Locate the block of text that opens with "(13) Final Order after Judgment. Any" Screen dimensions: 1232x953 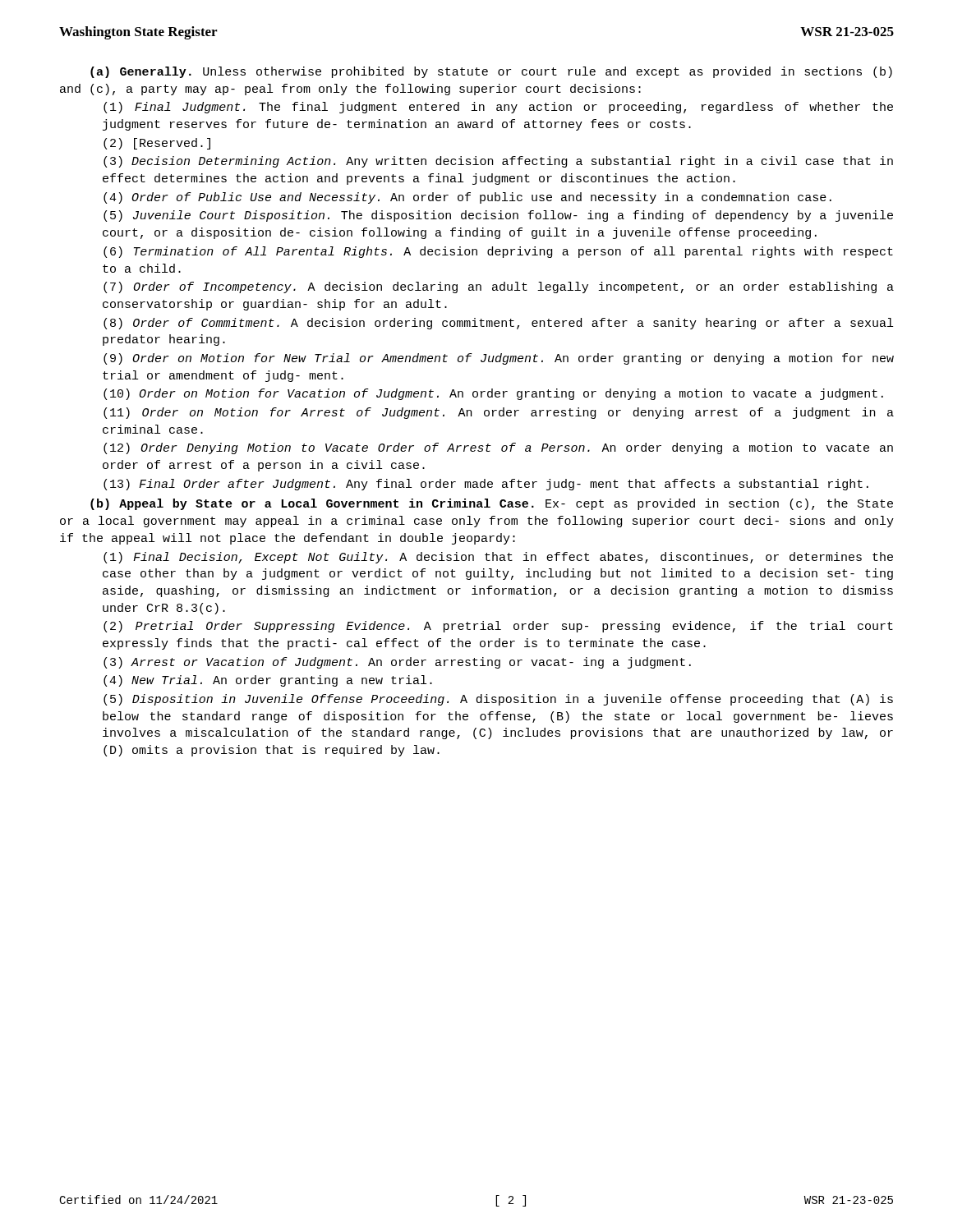(x=476, y=486)
